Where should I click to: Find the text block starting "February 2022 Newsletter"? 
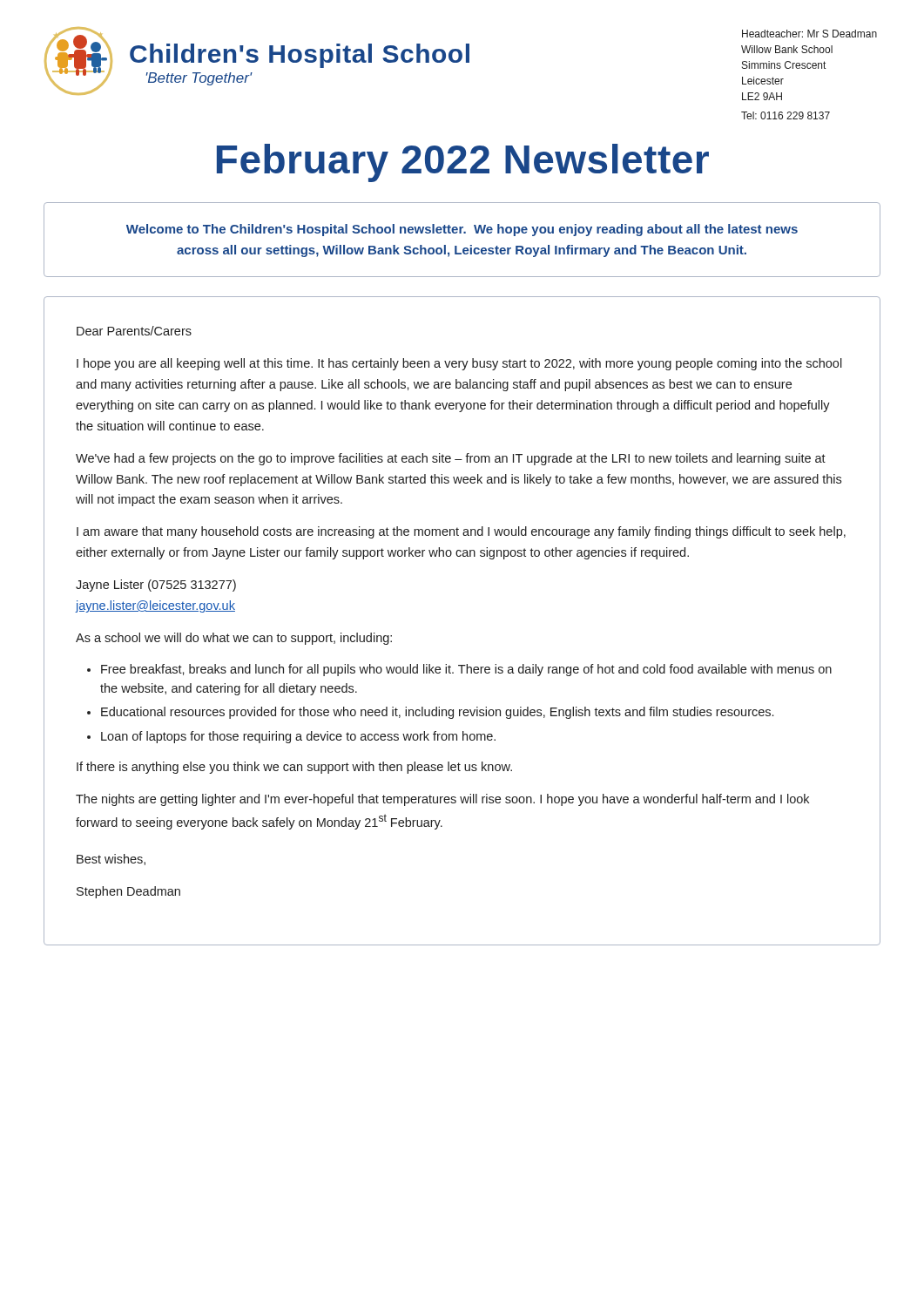tap(462, 159)
